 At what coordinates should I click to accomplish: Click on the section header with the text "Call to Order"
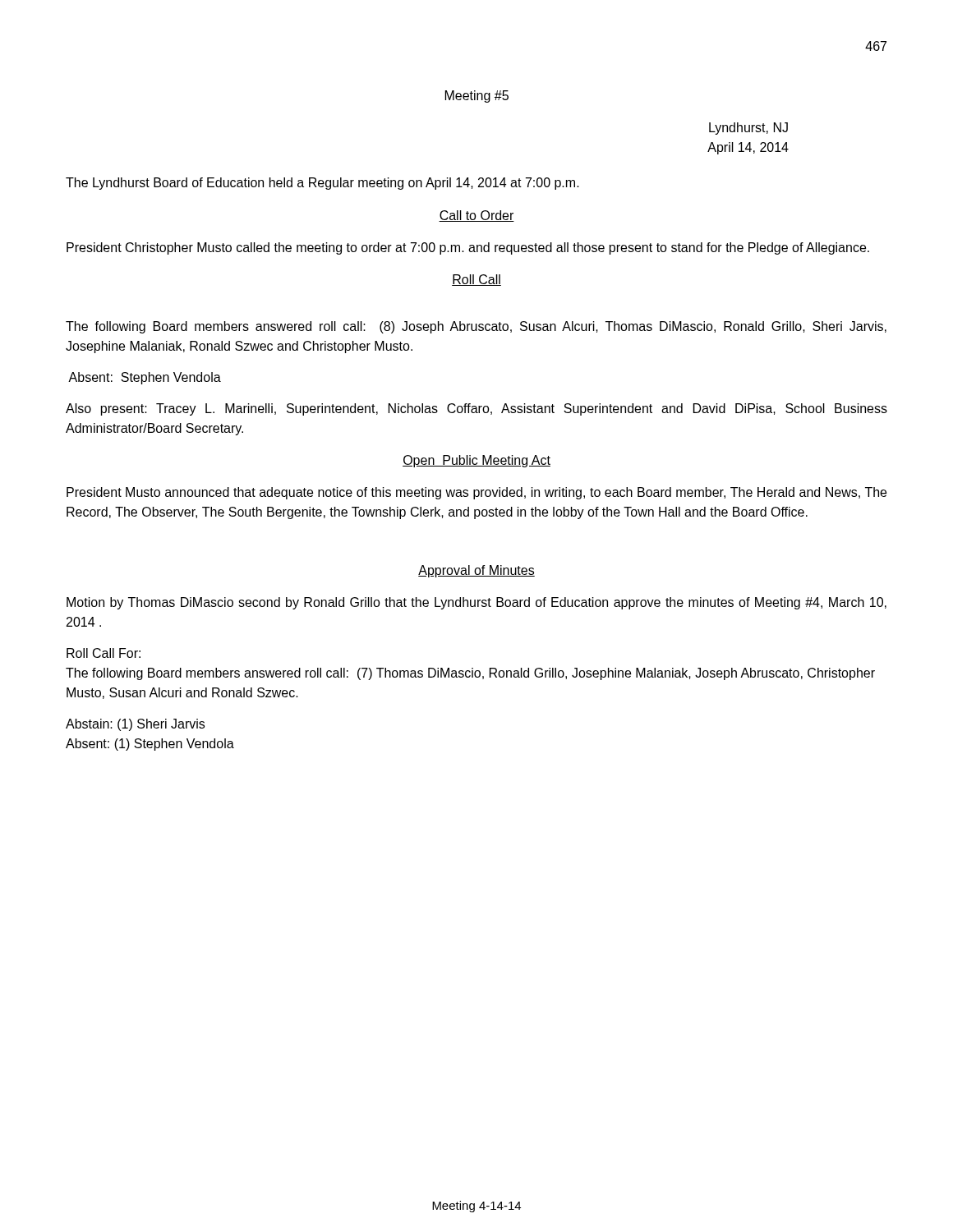pyautogui.click(x=476, y=216)
